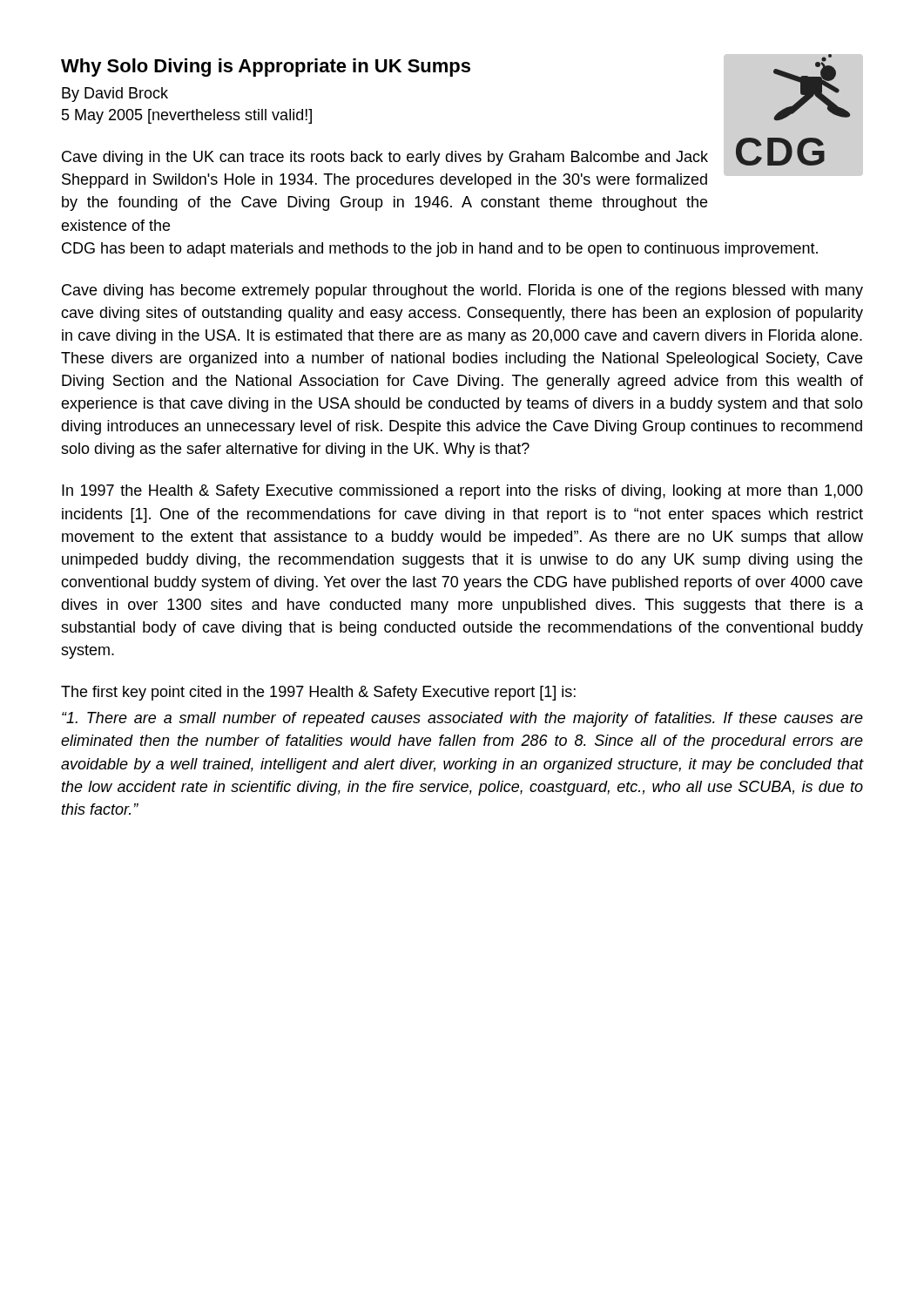Click on the logo
This screenshot has width=924, height=1307.
(793, 118)
